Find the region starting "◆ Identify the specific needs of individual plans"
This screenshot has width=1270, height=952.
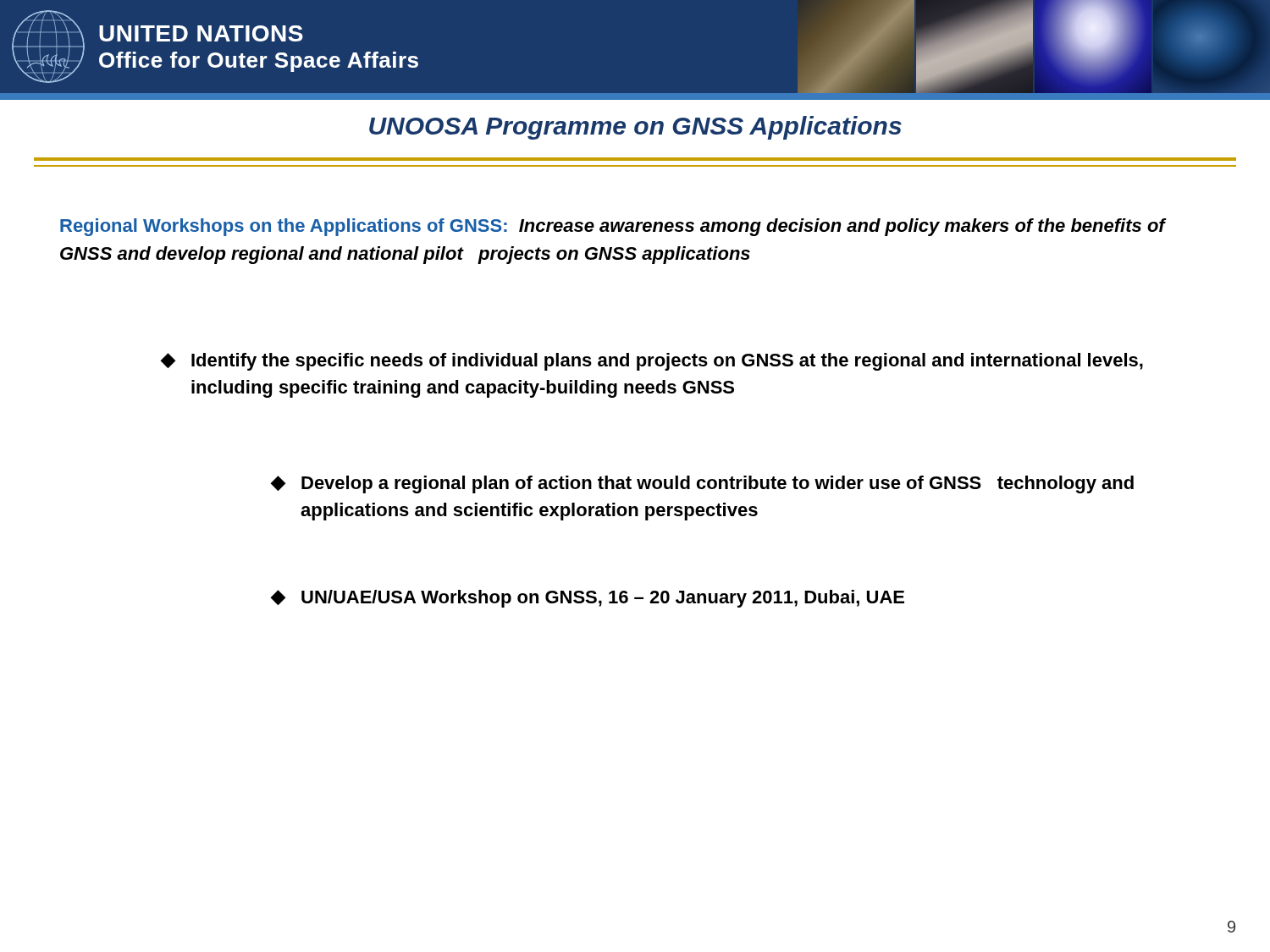pos(682,374)
